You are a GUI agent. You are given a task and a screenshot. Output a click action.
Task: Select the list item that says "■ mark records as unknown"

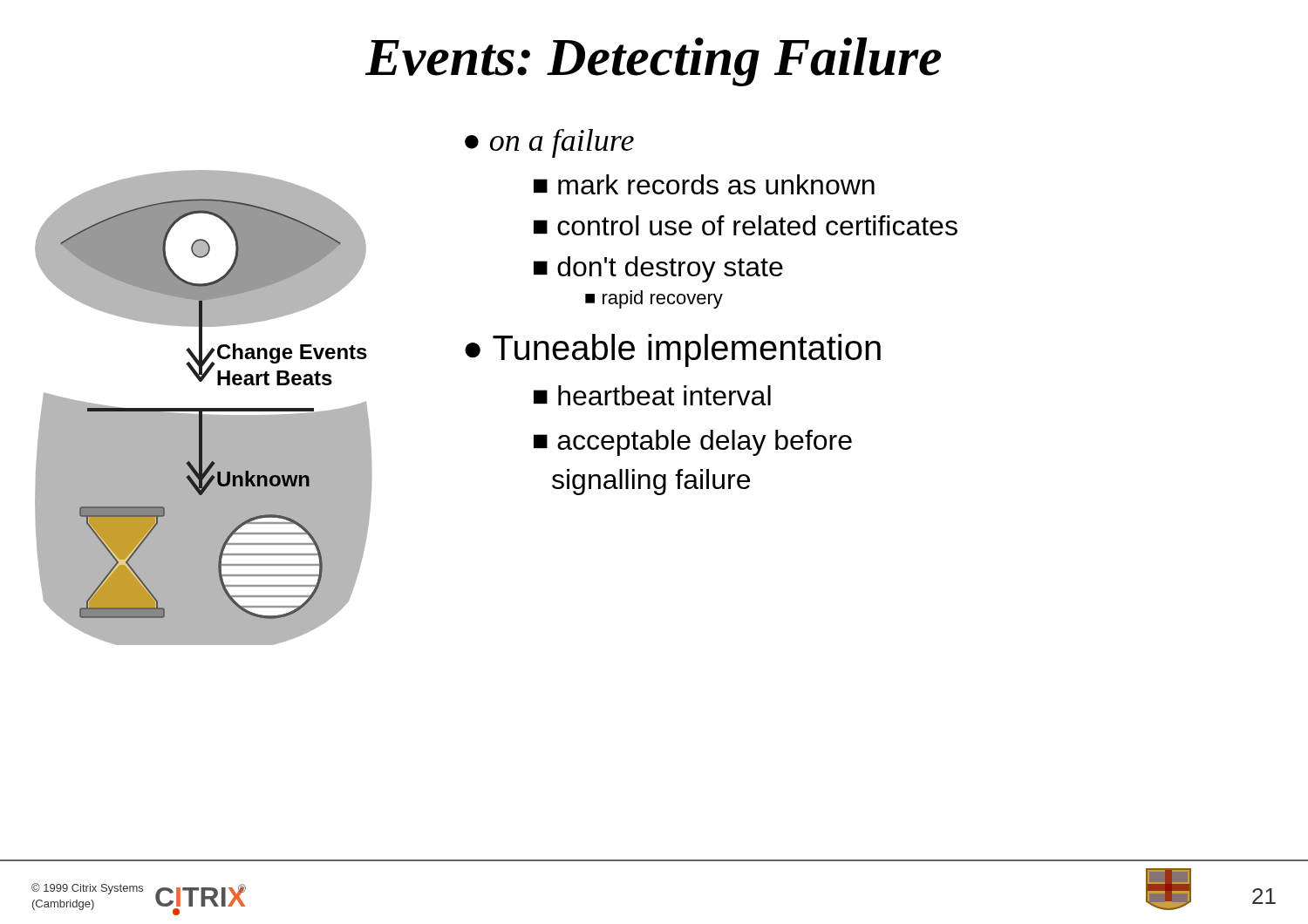coord(704,185)
